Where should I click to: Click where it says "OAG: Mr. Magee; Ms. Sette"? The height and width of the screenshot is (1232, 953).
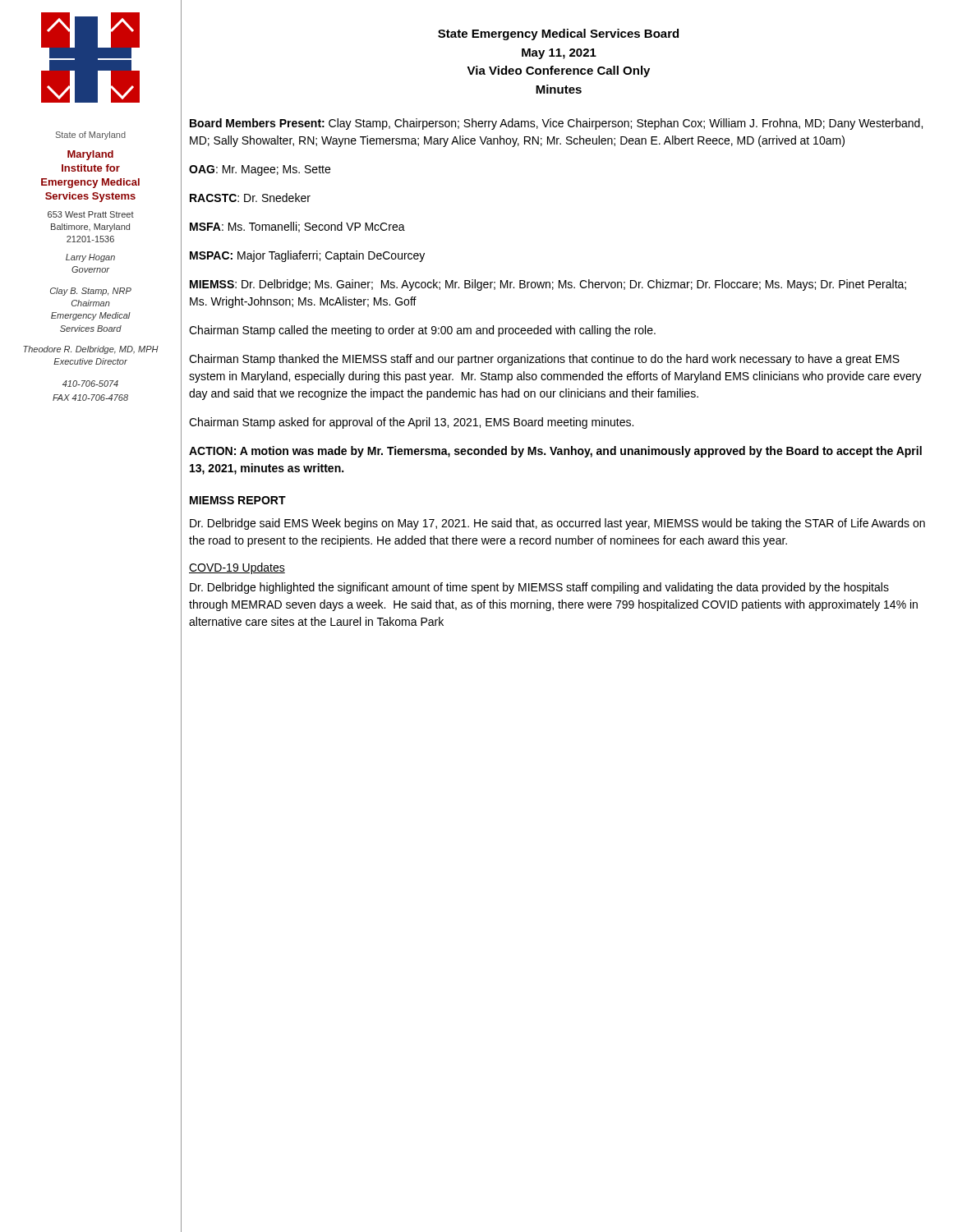[x=260, y=169]
